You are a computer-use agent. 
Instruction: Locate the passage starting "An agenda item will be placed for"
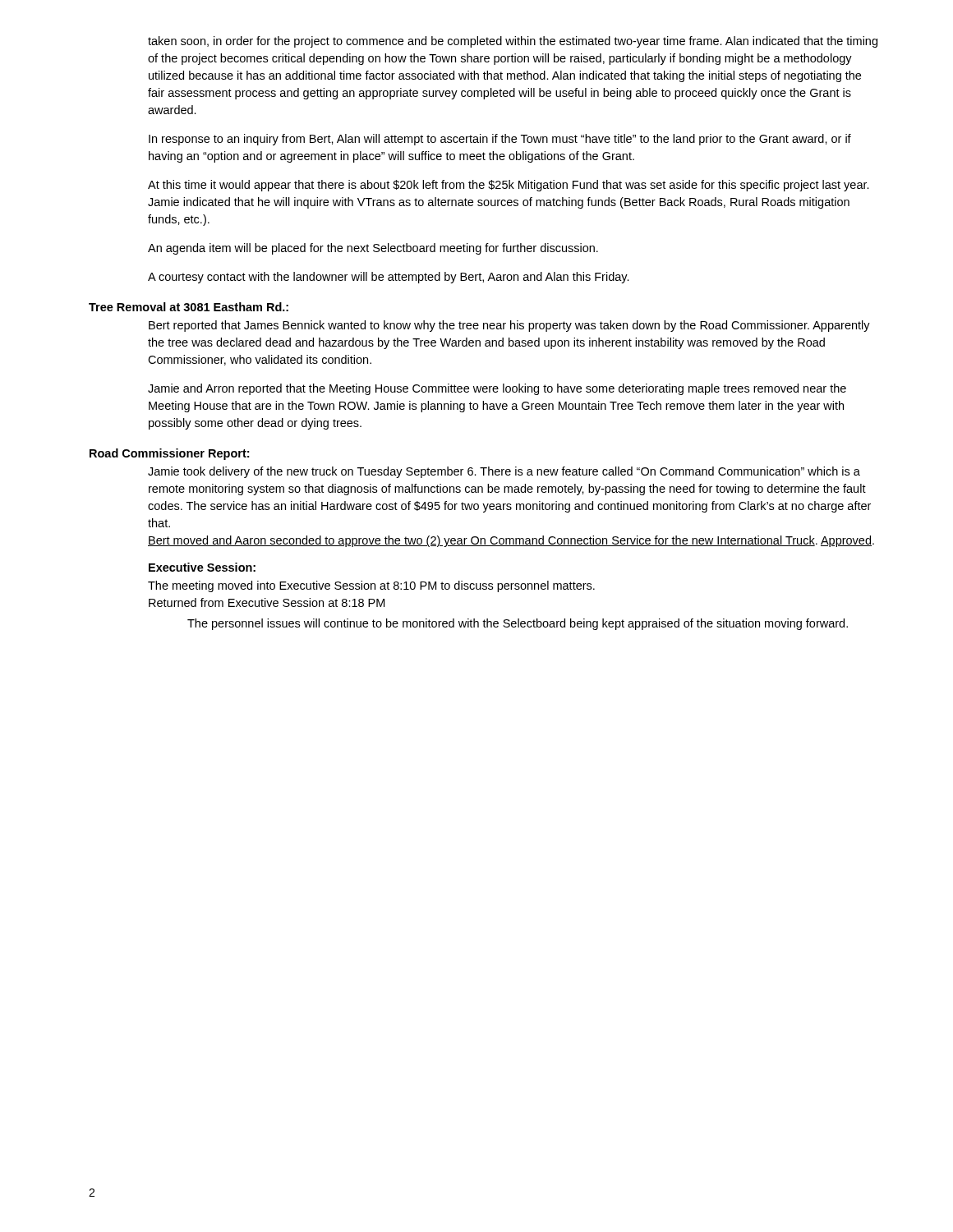coord(513,249)
